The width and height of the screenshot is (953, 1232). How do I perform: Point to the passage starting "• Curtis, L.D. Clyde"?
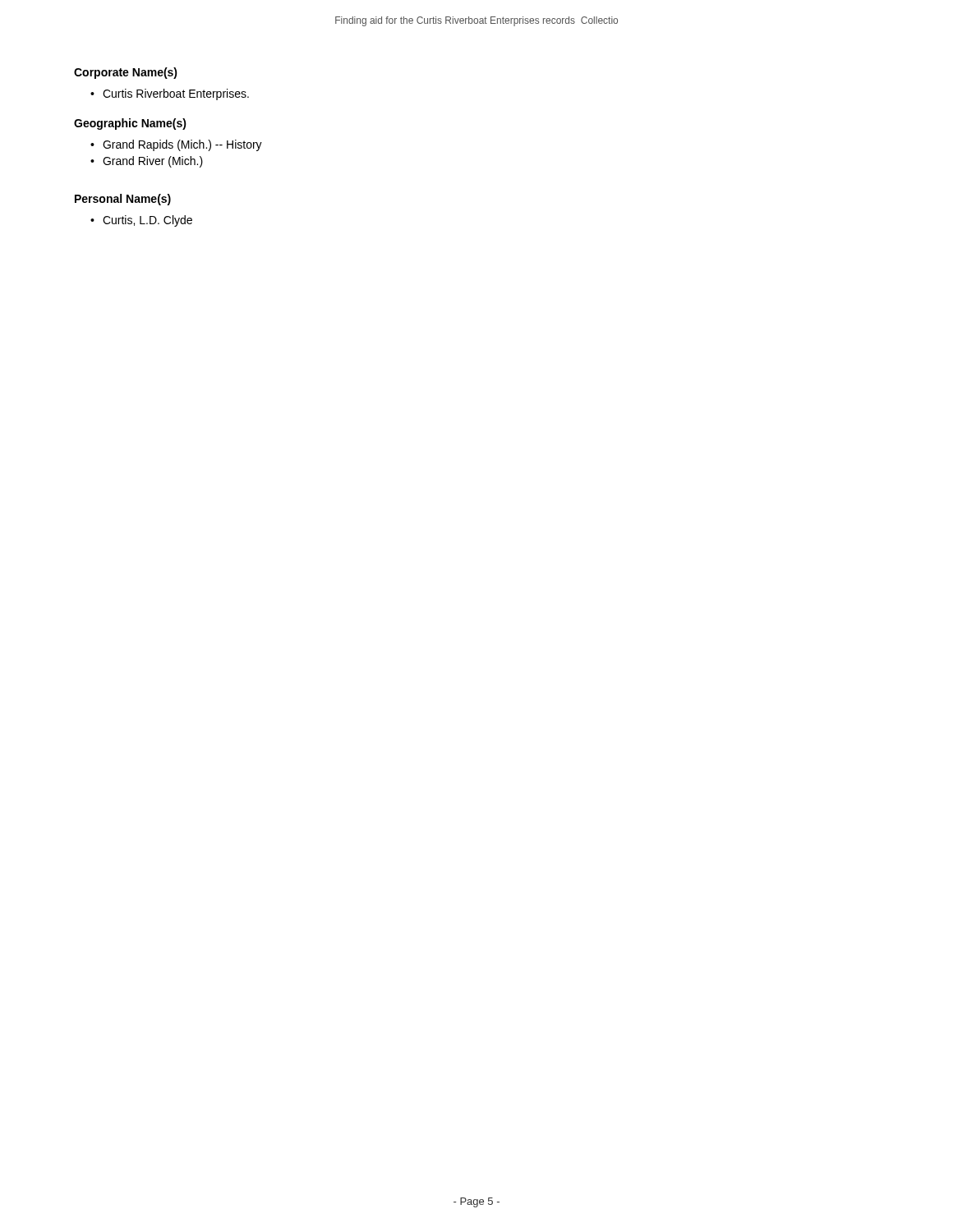pos(142,220)
